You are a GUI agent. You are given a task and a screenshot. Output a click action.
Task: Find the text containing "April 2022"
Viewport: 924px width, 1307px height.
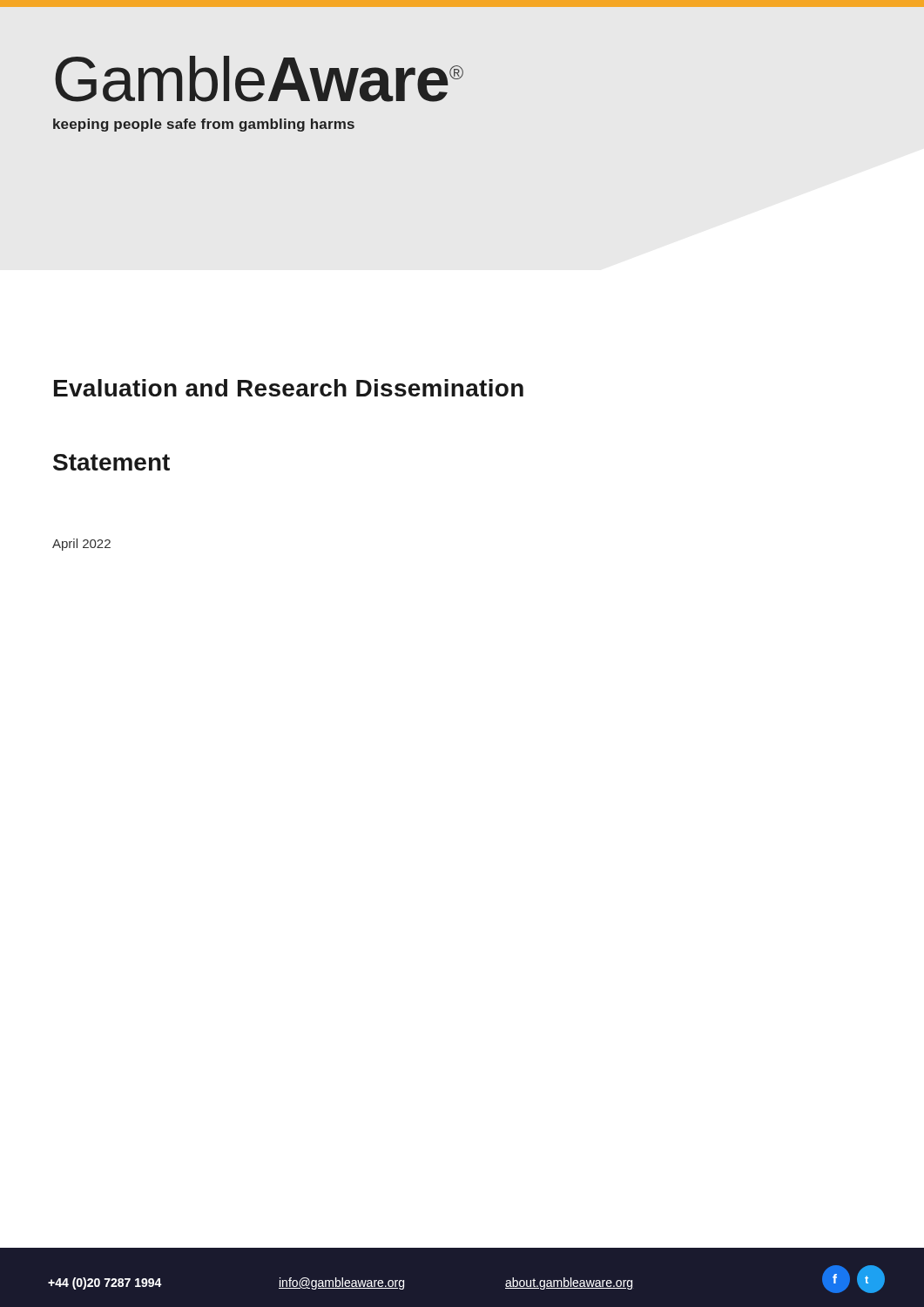(x=82, y=543)
